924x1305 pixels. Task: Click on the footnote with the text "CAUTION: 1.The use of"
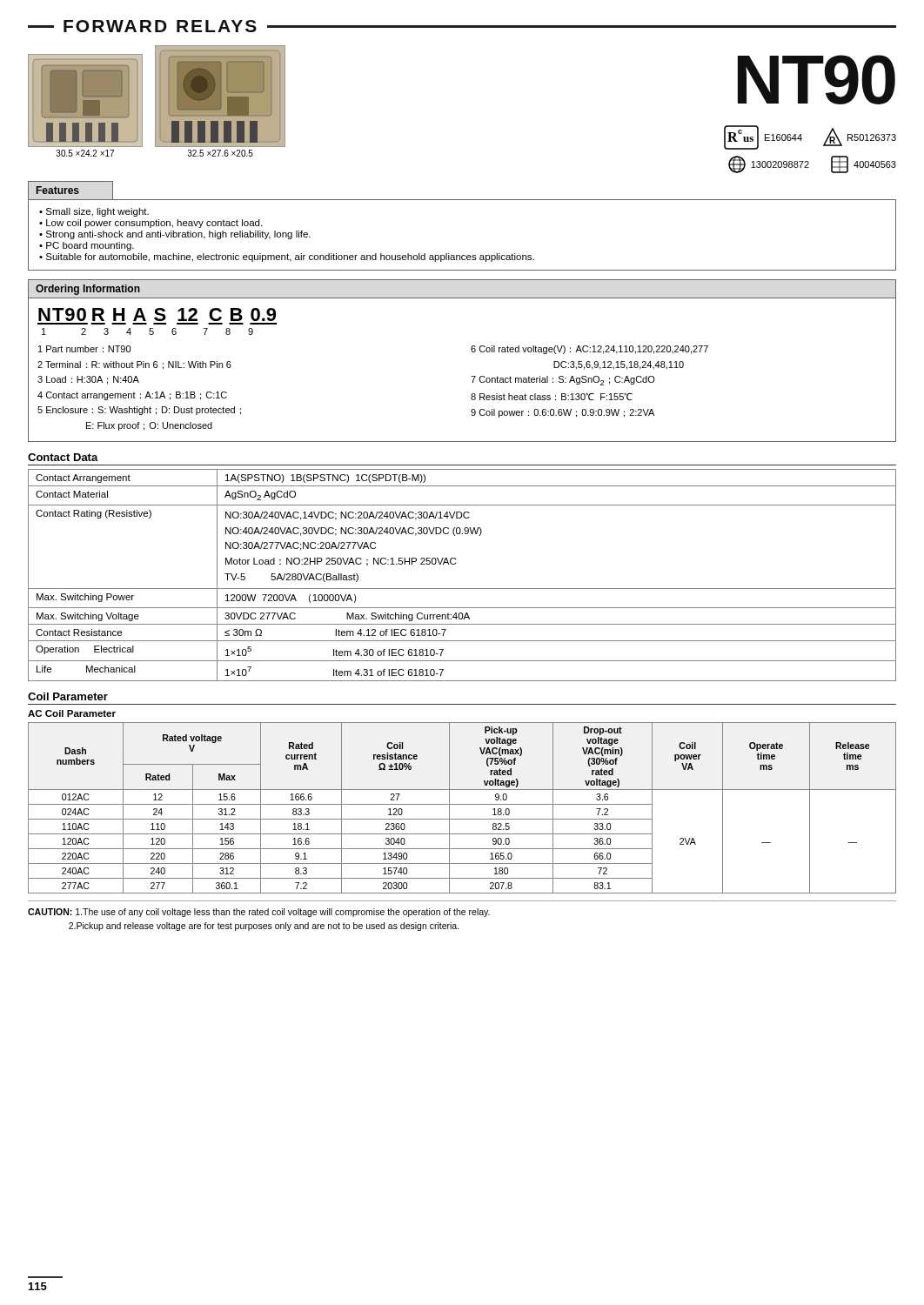point(259,918)
